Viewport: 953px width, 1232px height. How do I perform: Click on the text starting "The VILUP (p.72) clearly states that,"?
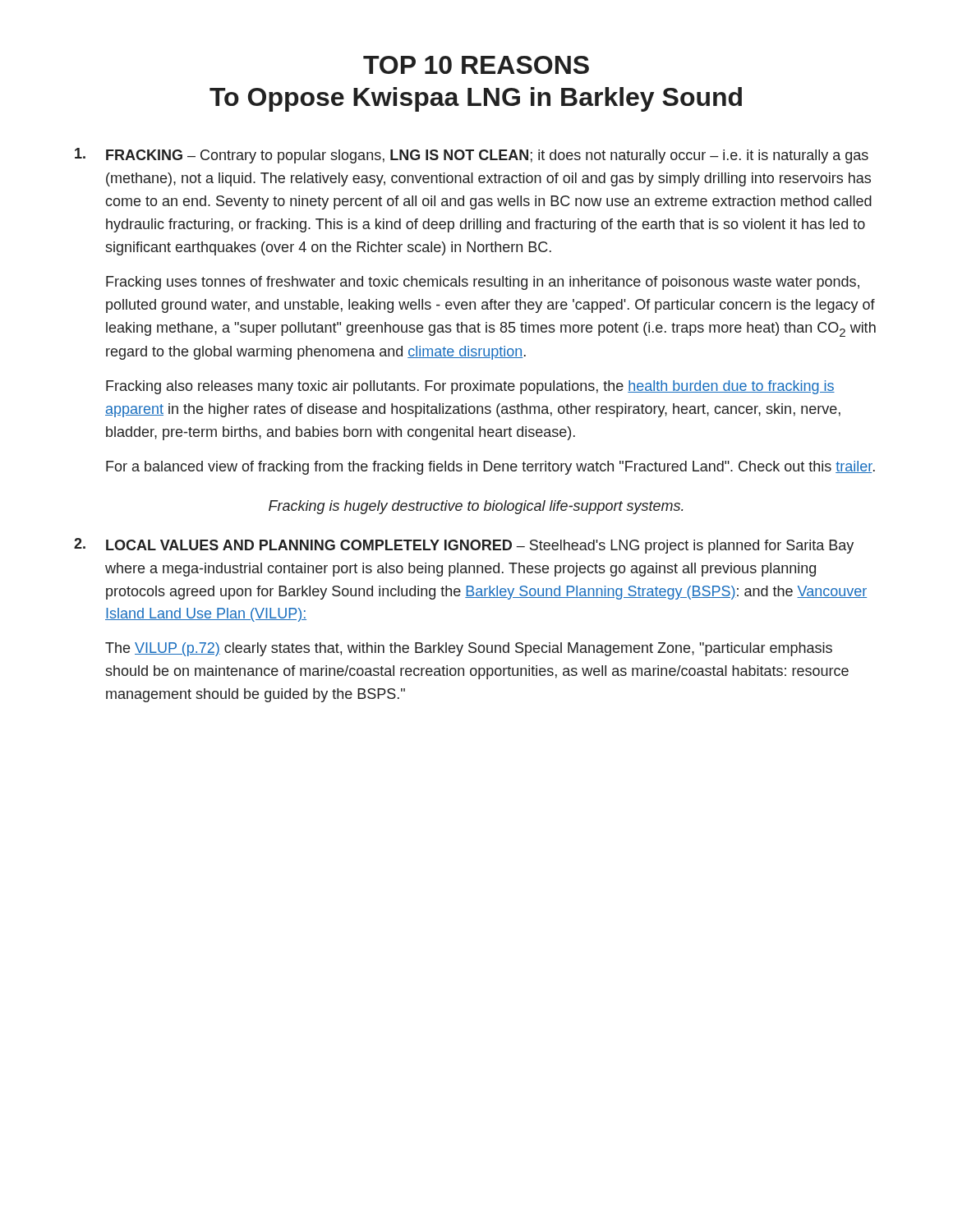click(477, 671)
